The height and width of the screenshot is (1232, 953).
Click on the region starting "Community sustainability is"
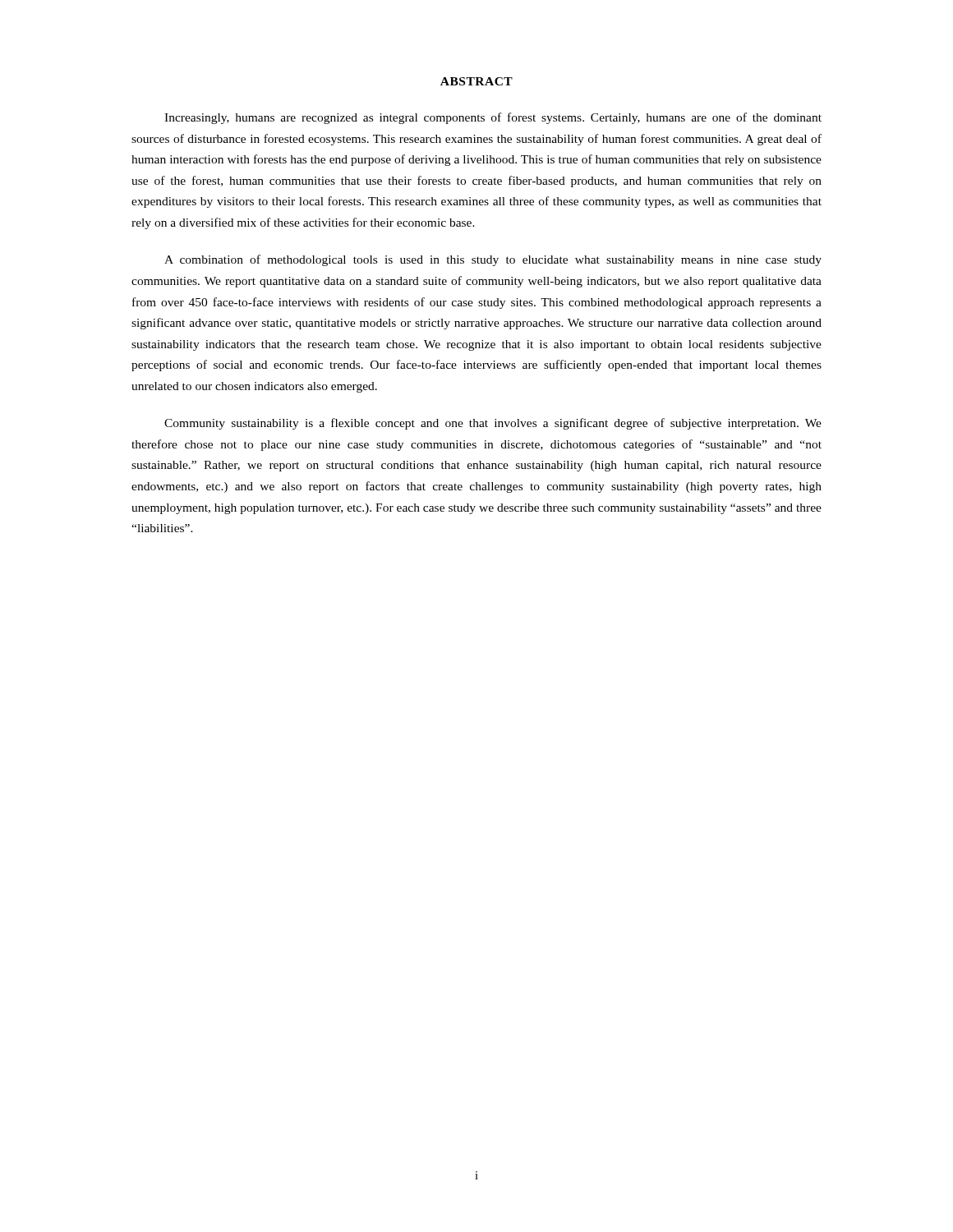(x=476, y=475)
